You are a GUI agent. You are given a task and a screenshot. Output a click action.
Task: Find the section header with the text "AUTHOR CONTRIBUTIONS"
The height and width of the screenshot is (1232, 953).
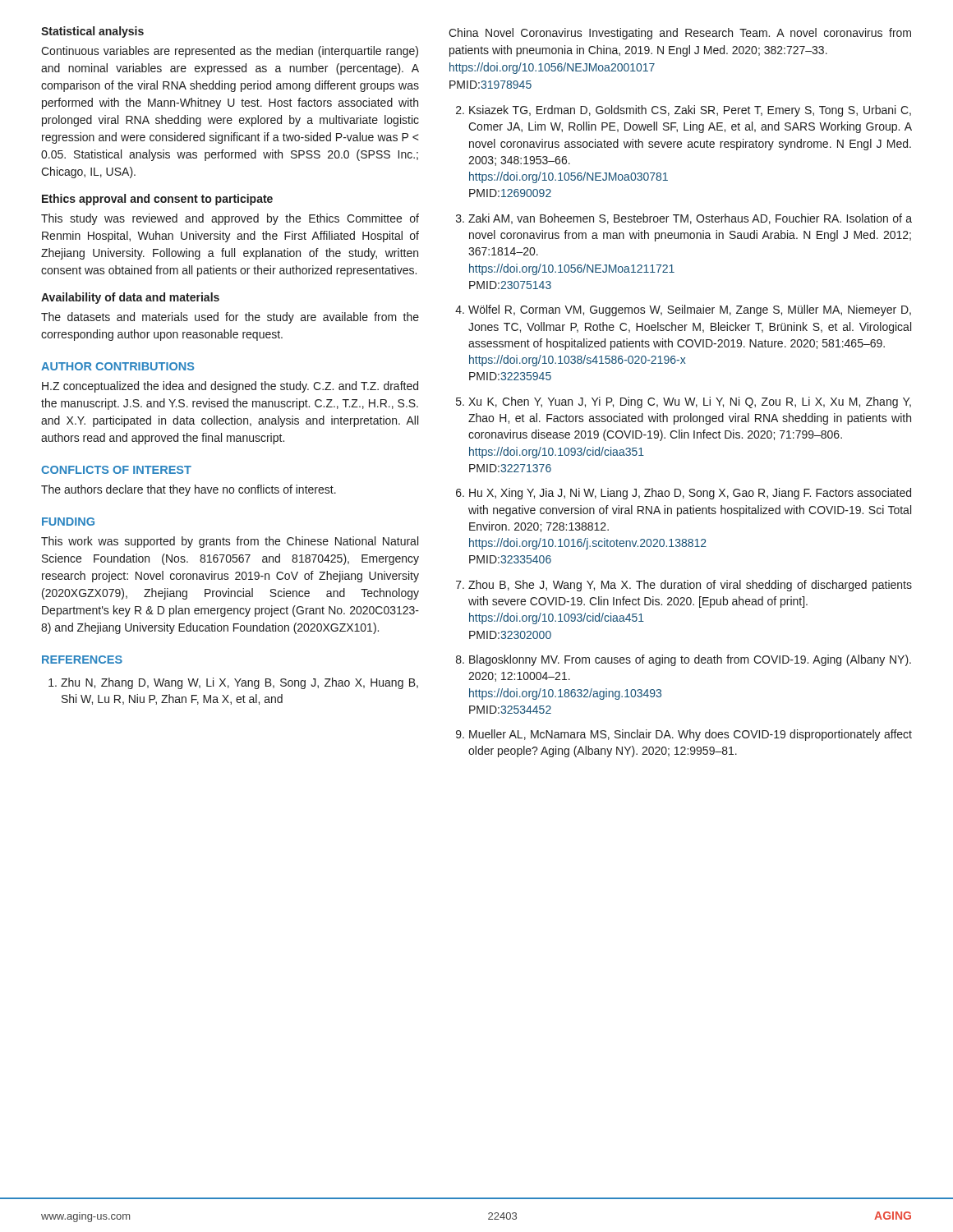[x=118, y=366]
